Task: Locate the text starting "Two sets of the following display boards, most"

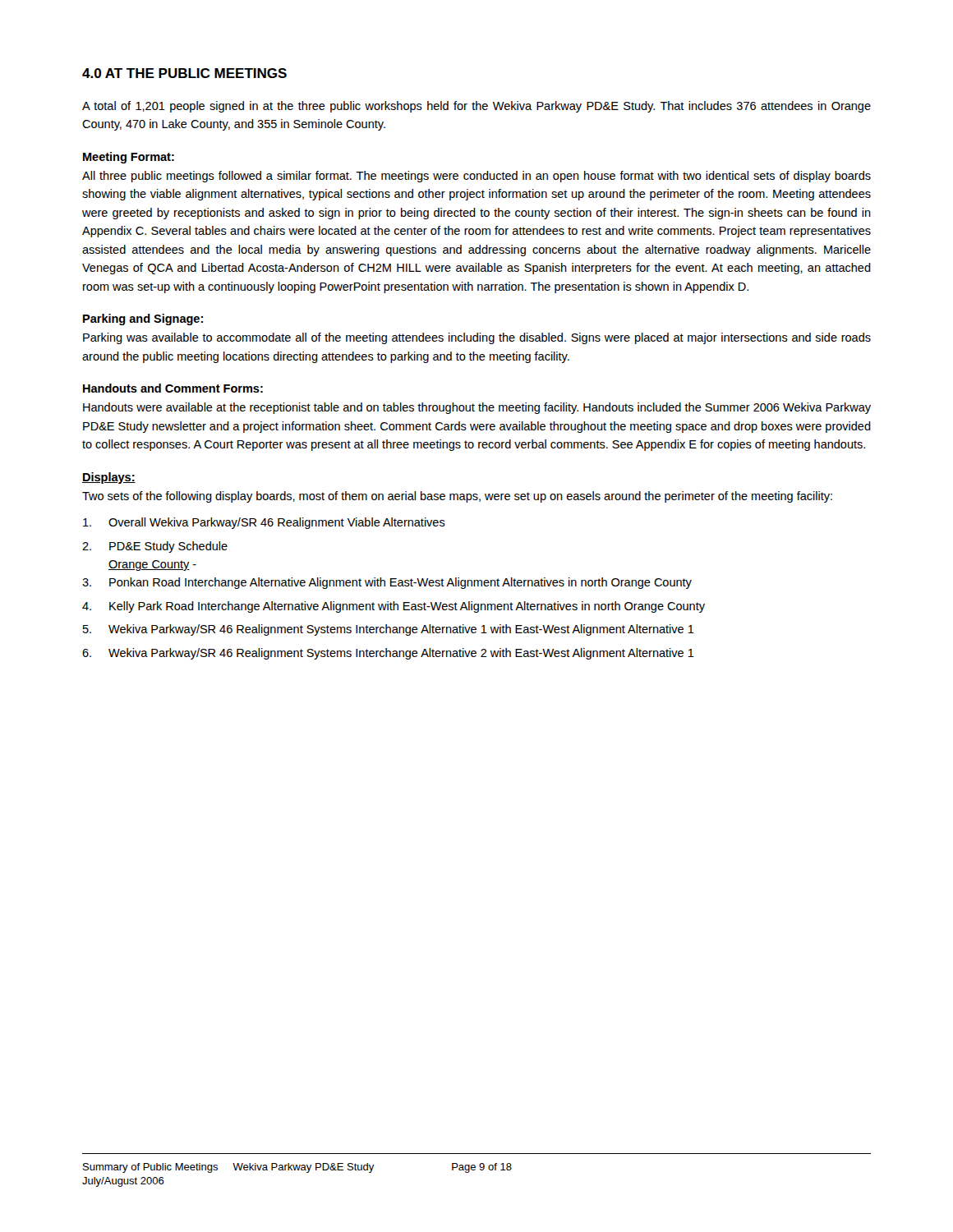Action: click(x=458, y=496)
